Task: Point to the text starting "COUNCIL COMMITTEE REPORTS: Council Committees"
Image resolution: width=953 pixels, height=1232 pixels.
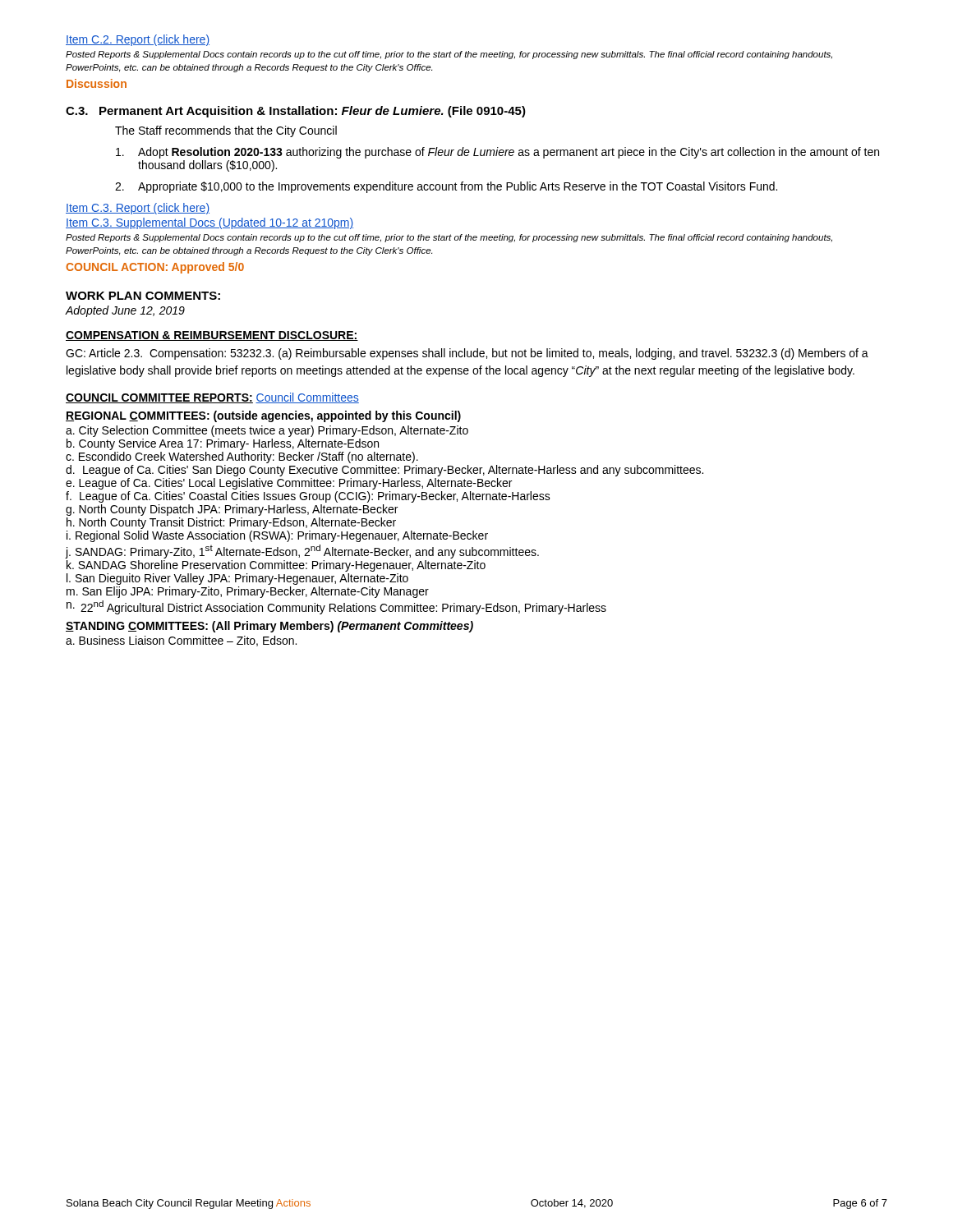Action: pyautogui.click(x=212, y=398)
